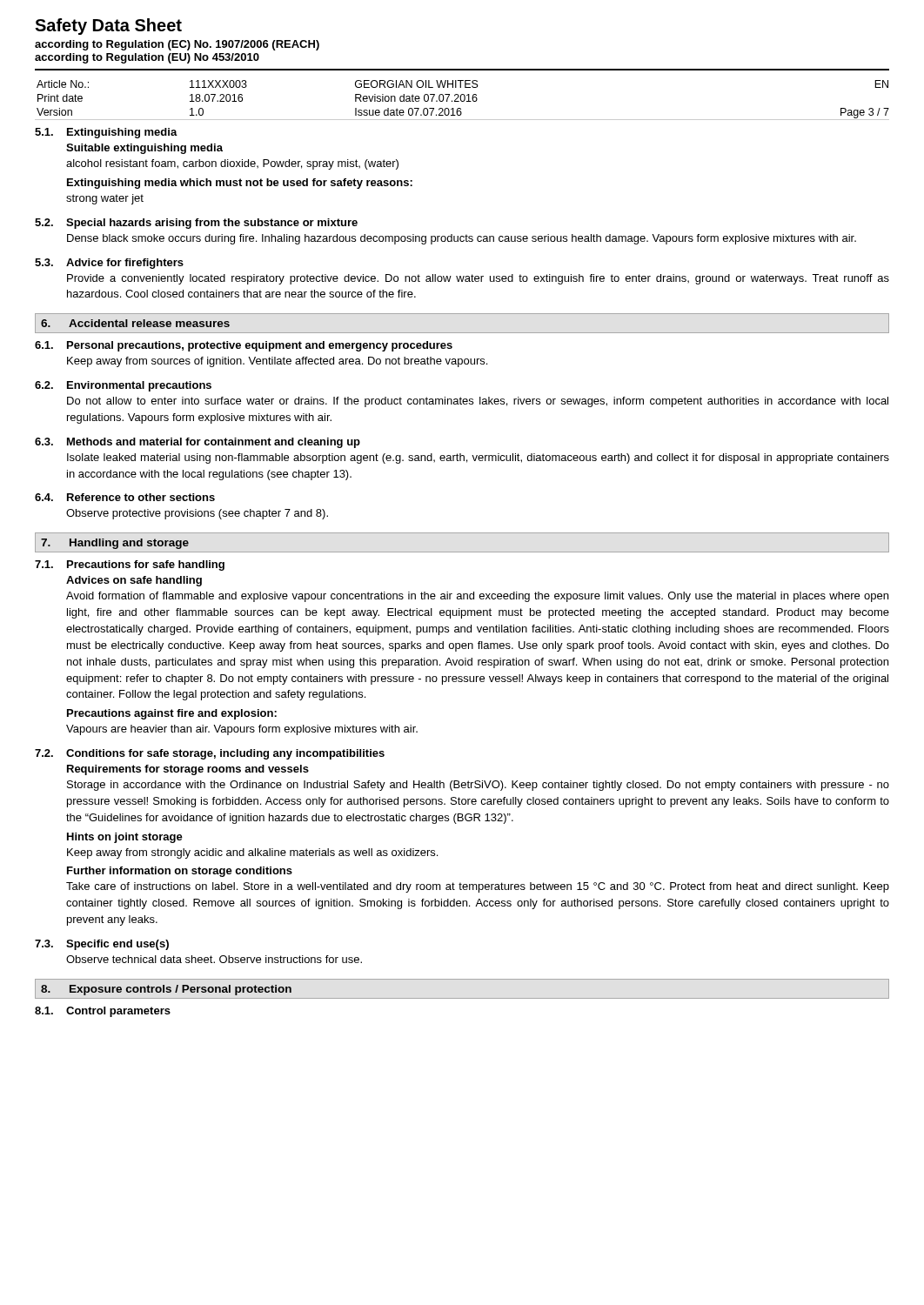Locate the element starting "Advice for firefighters"
Viewport: 924px width, 1305px height.
125,262
